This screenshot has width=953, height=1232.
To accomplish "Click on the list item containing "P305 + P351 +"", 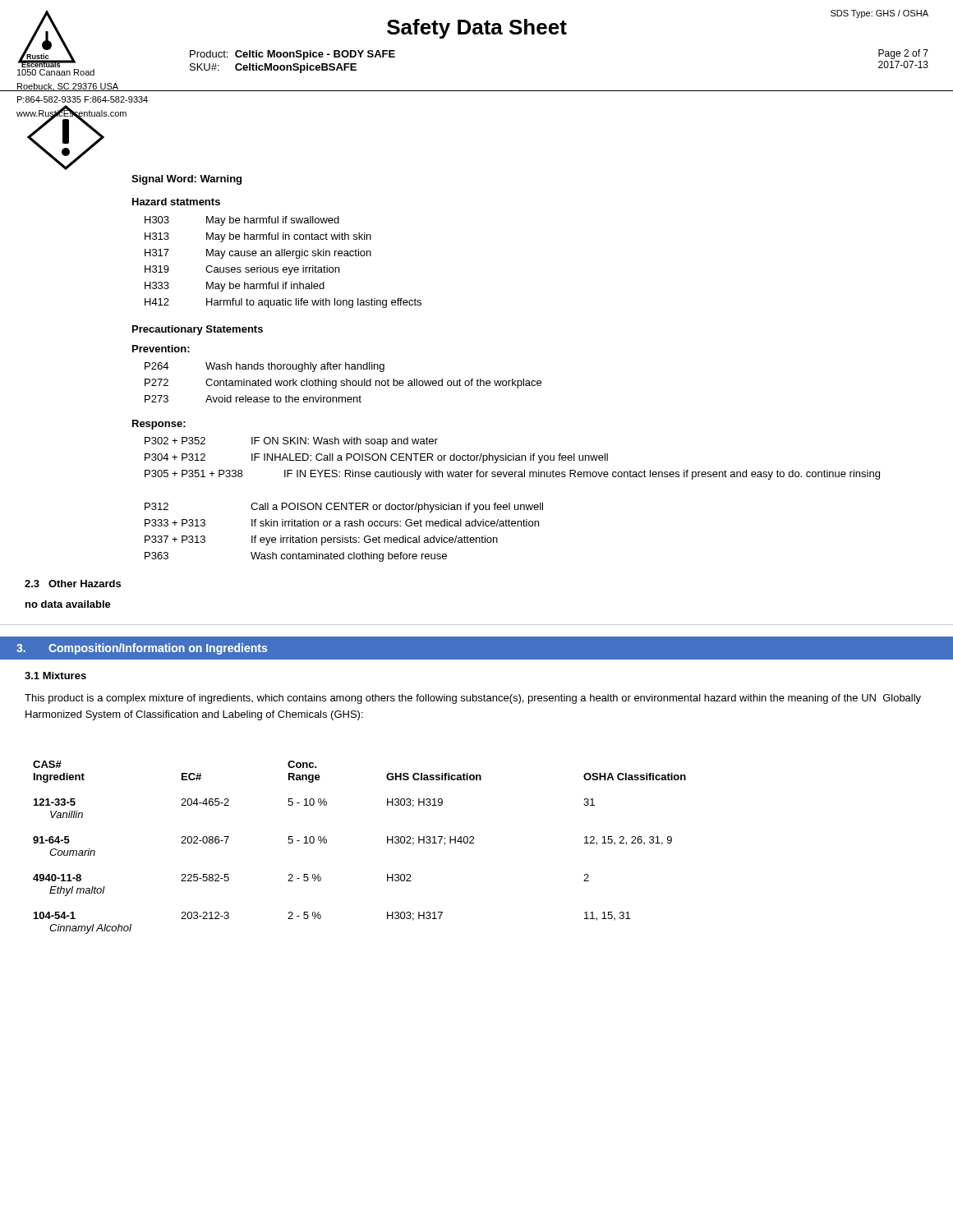I will [512, 473].
